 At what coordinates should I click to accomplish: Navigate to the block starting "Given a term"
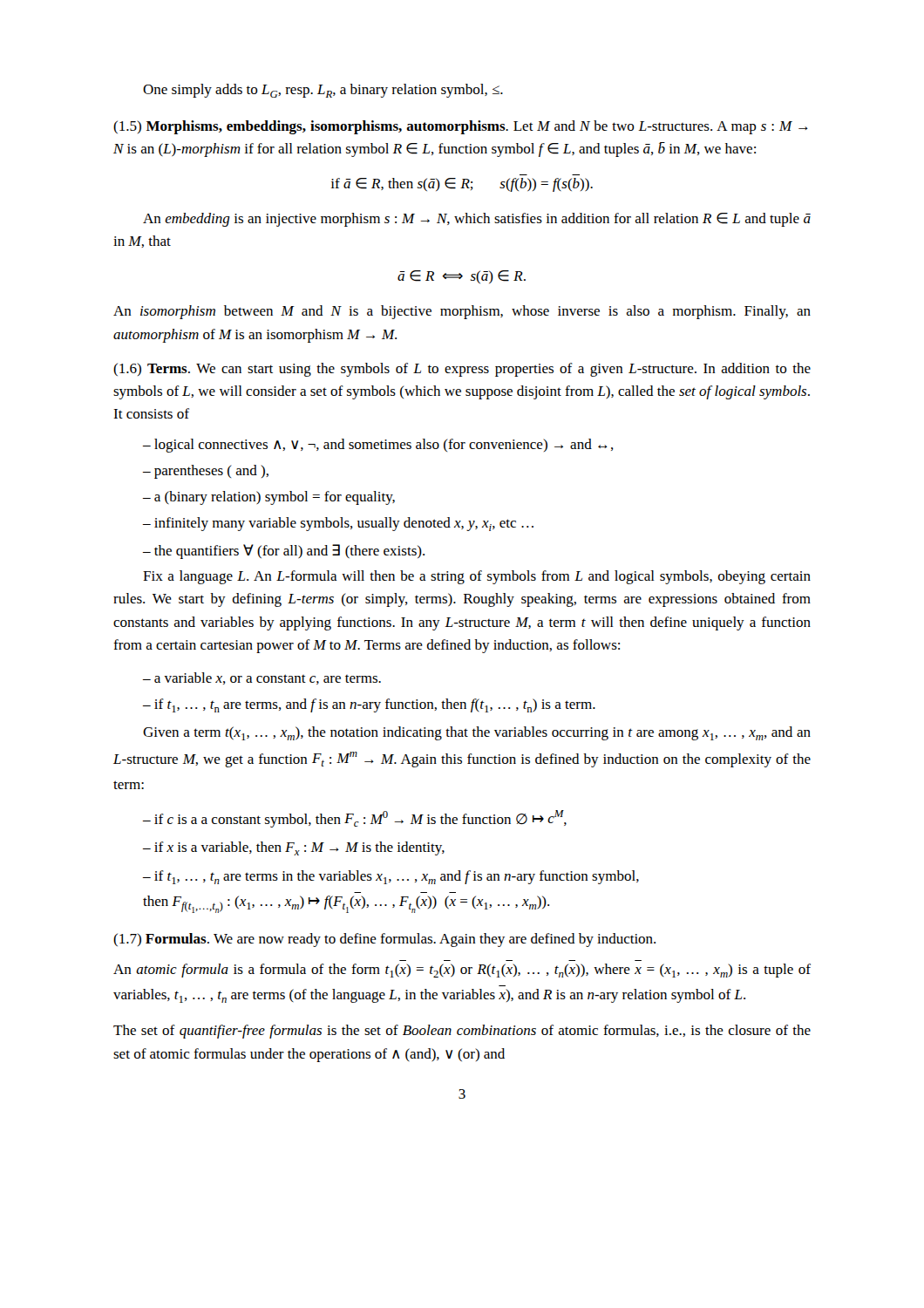click(x=462, y=758)
